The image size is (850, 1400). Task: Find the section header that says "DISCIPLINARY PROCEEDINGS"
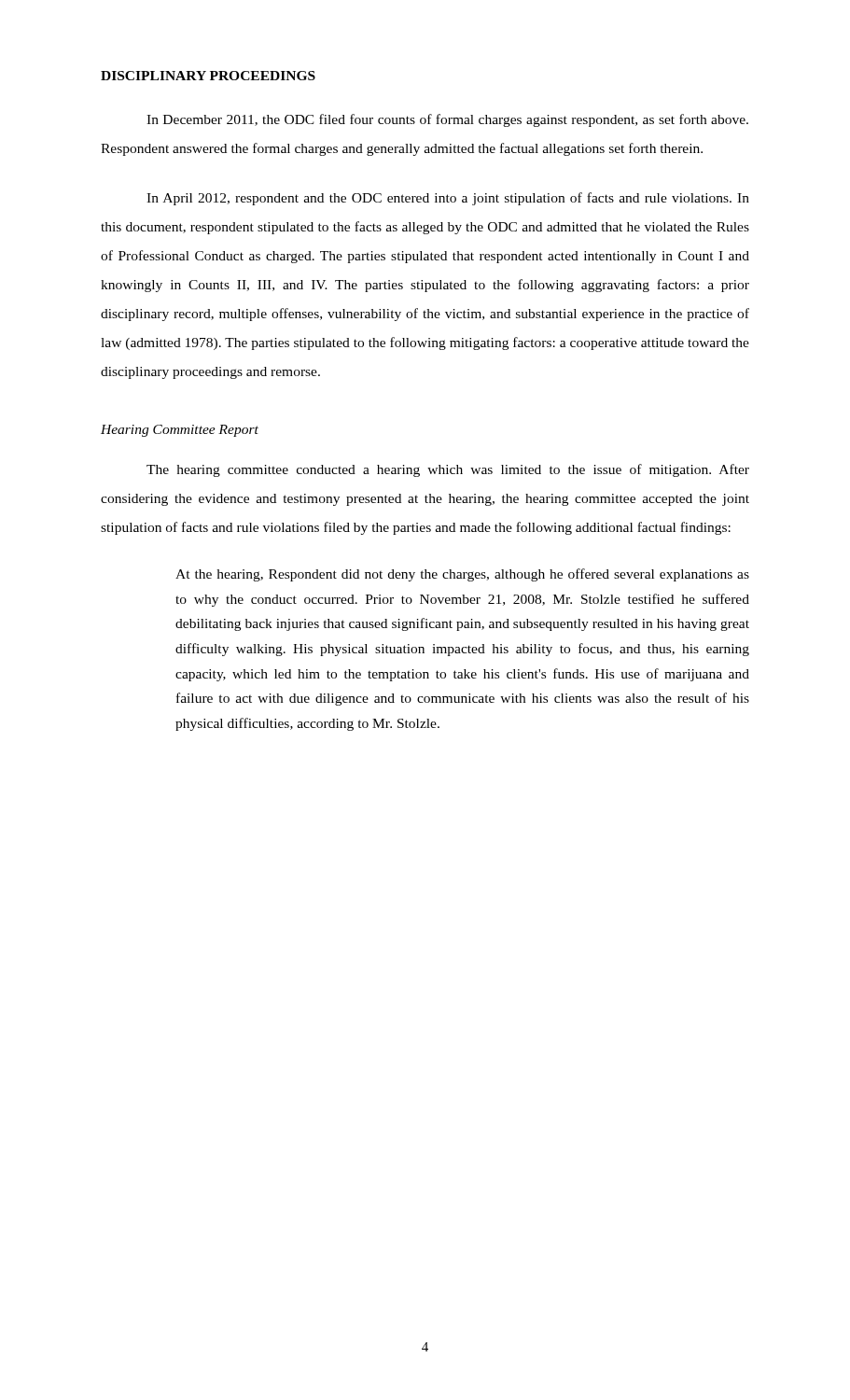208,76
